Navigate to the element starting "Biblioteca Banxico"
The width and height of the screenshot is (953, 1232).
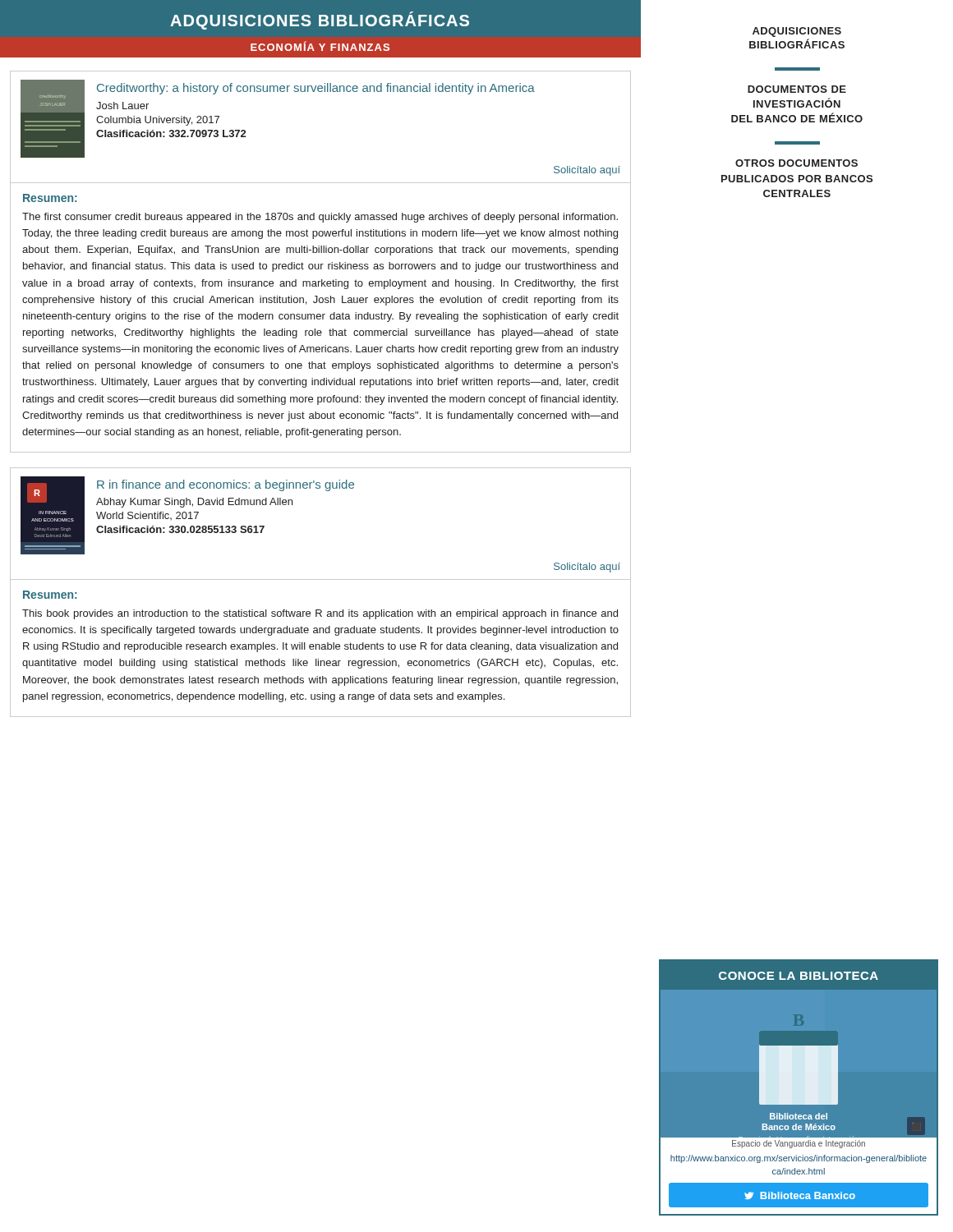(799, 1195)
